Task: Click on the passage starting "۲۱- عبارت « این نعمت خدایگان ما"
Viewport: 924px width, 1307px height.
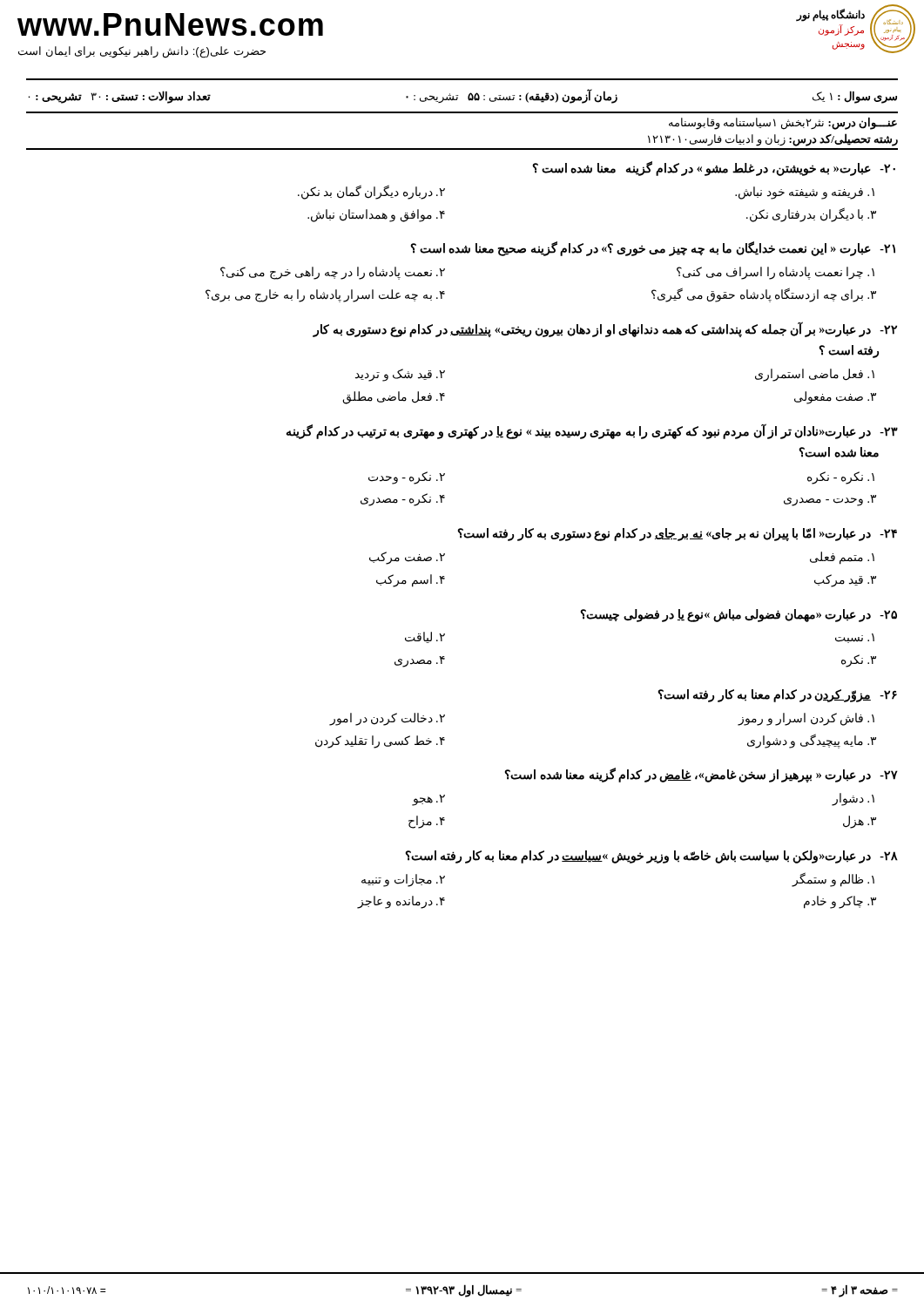Action: tap(653, 249)
